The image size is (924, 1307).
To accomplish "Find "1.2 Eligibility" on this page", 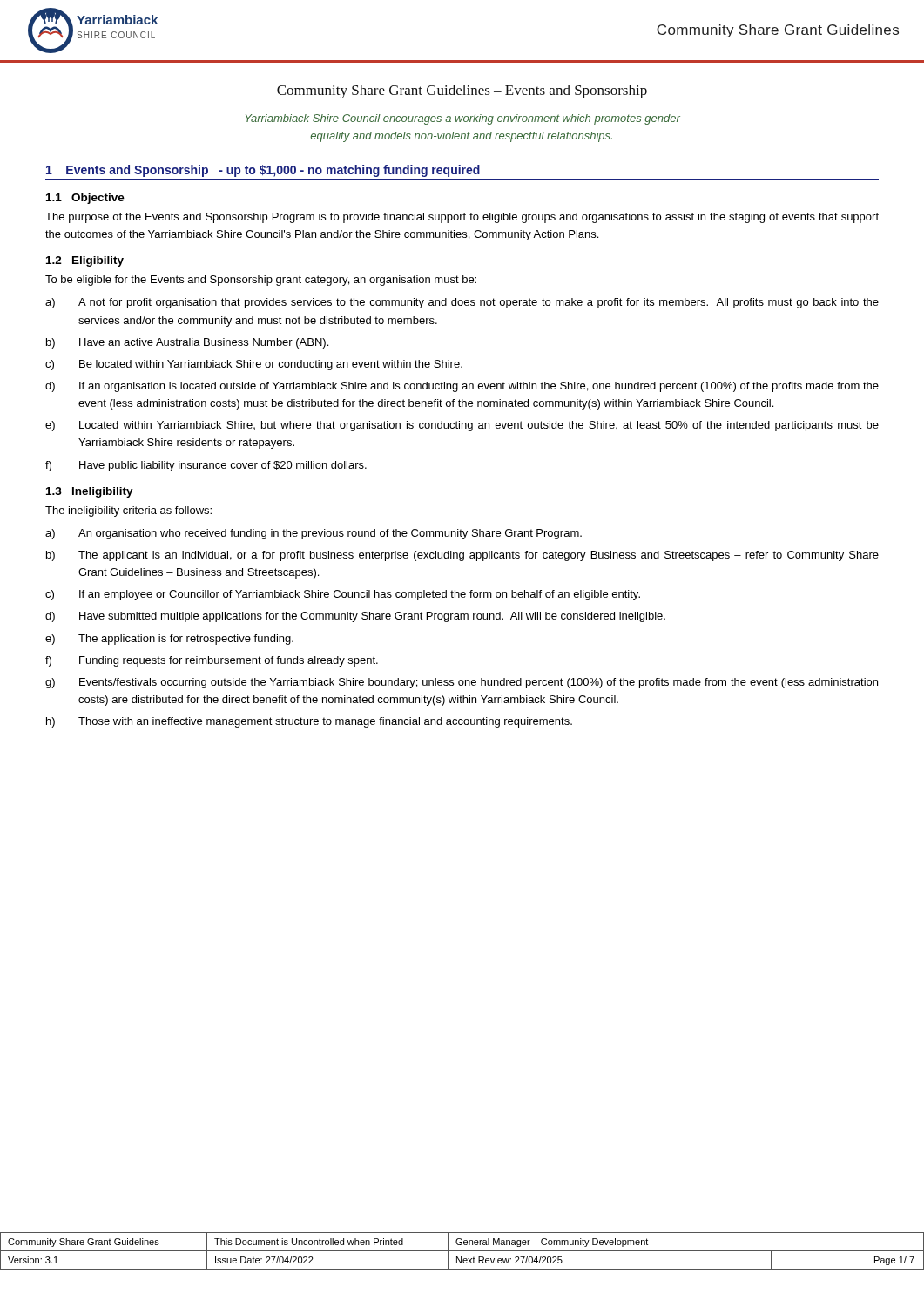I will pos(84,260).
